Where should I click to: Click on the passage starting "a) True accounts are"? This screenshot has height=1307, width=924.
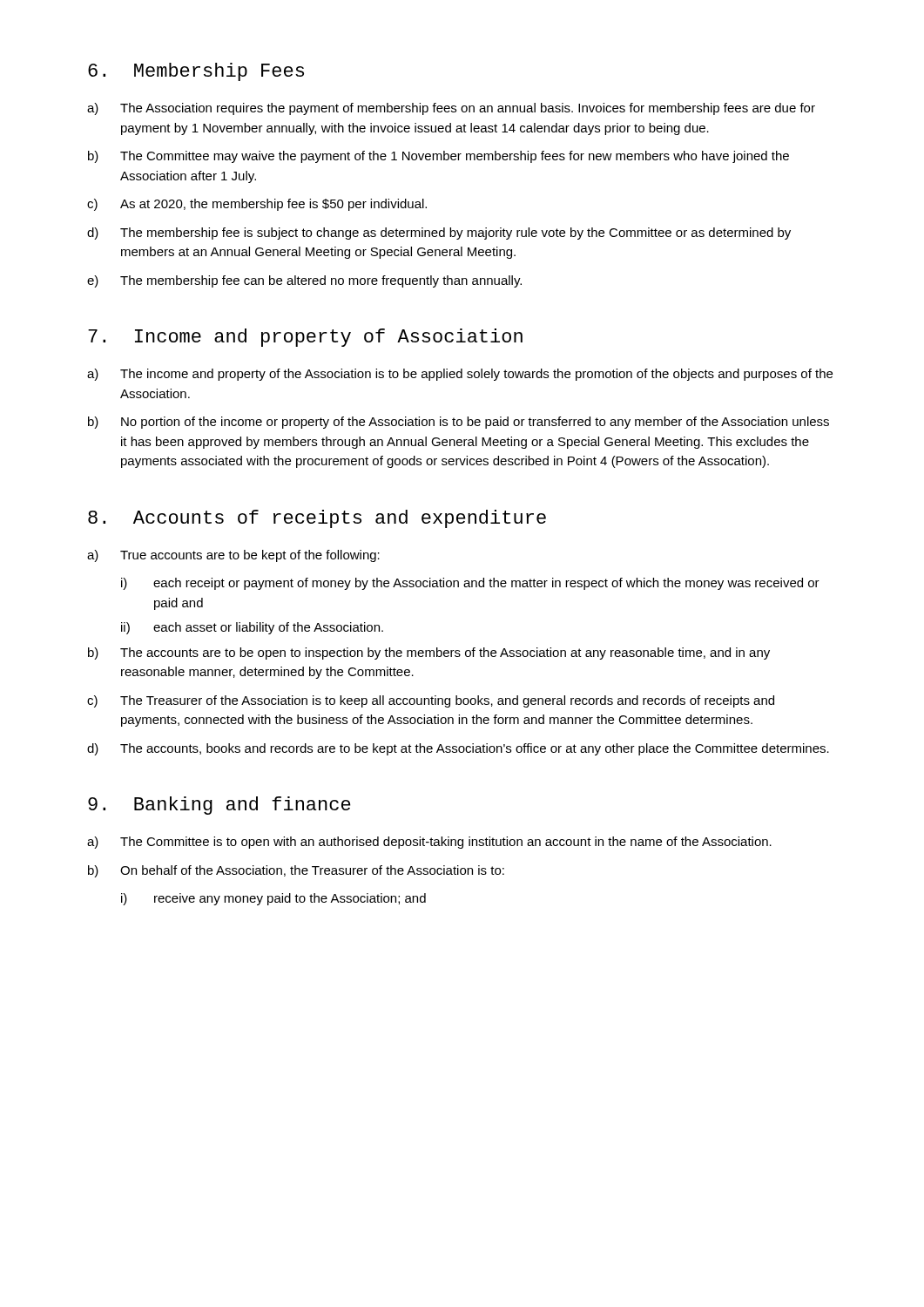coord(233,556)
